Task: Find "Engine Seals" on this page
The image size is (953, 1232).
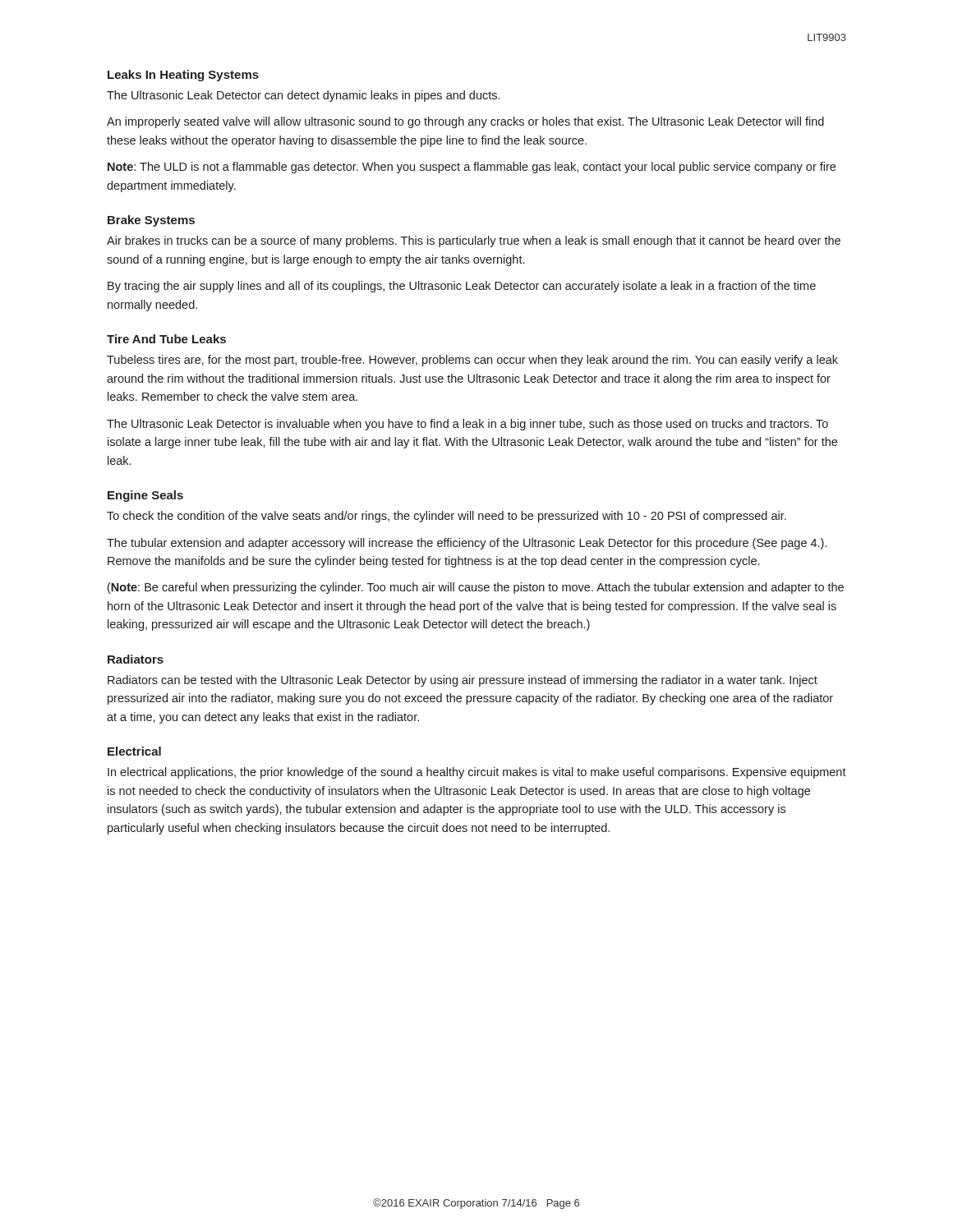Action: click(145, 495)
